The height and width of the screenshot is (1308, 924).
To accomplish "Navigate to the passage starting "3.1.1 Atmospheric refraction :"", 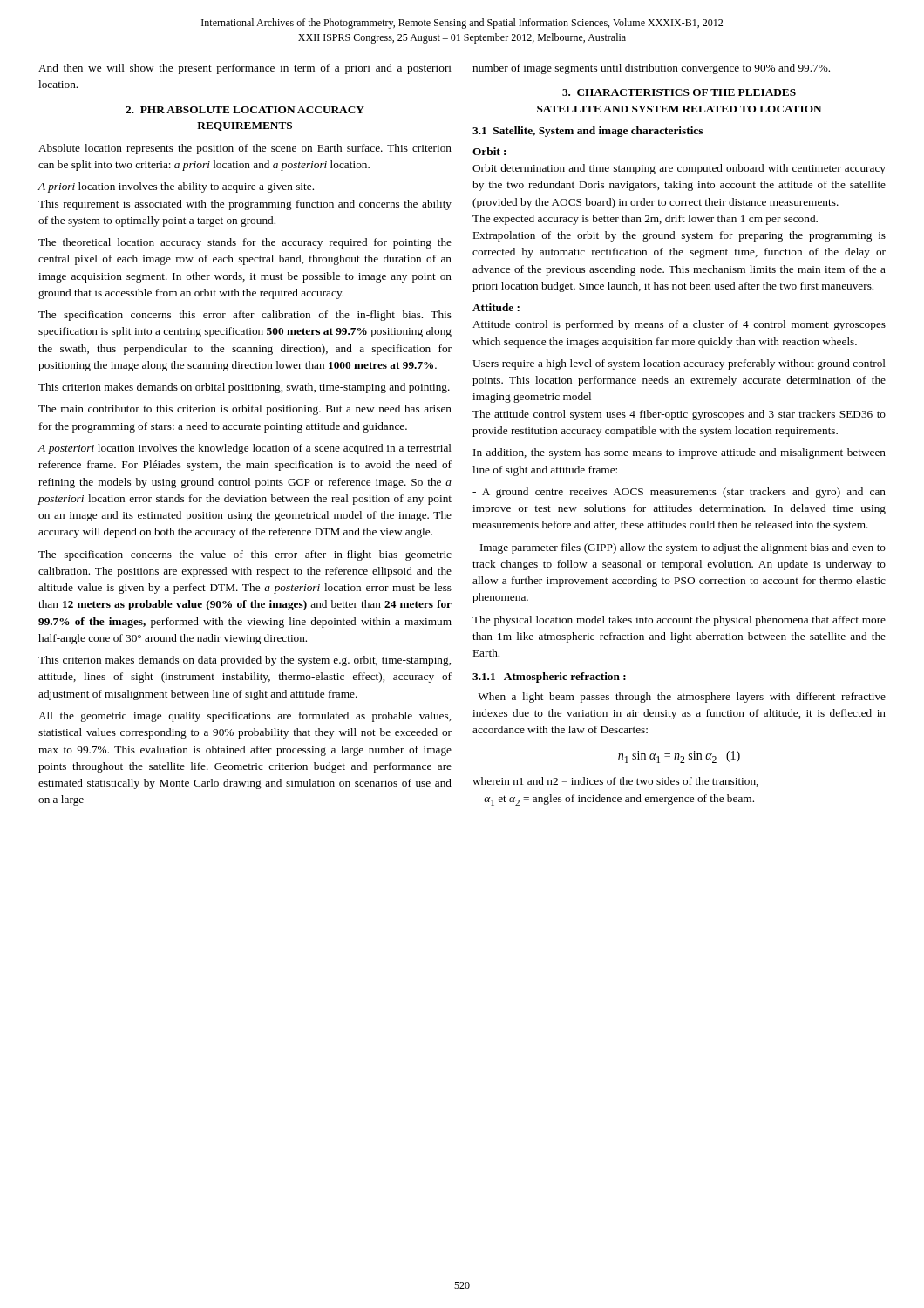I will [x=549, y=677].
